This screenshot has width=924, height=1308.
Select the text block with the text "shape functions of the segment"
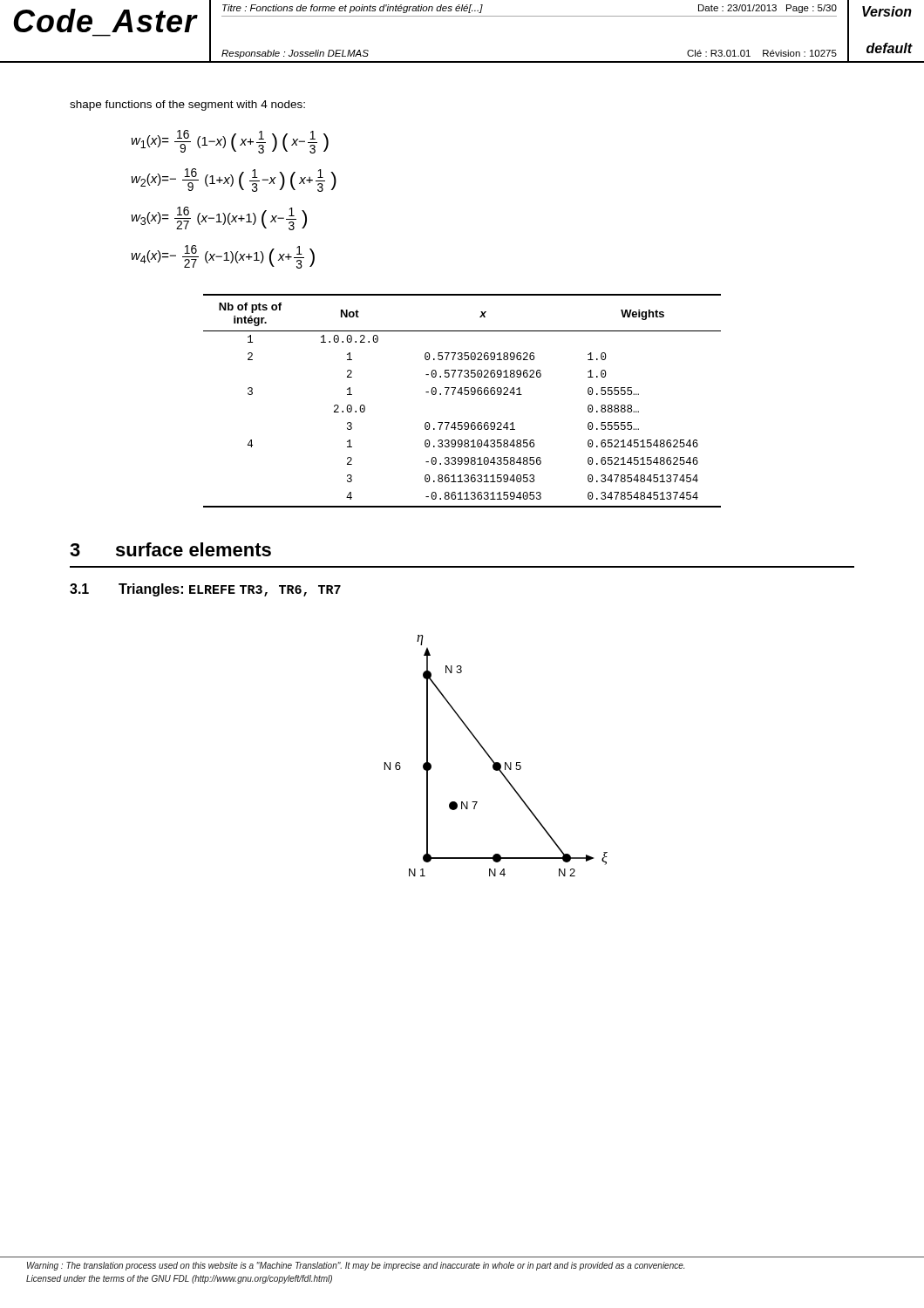[188, 105]
